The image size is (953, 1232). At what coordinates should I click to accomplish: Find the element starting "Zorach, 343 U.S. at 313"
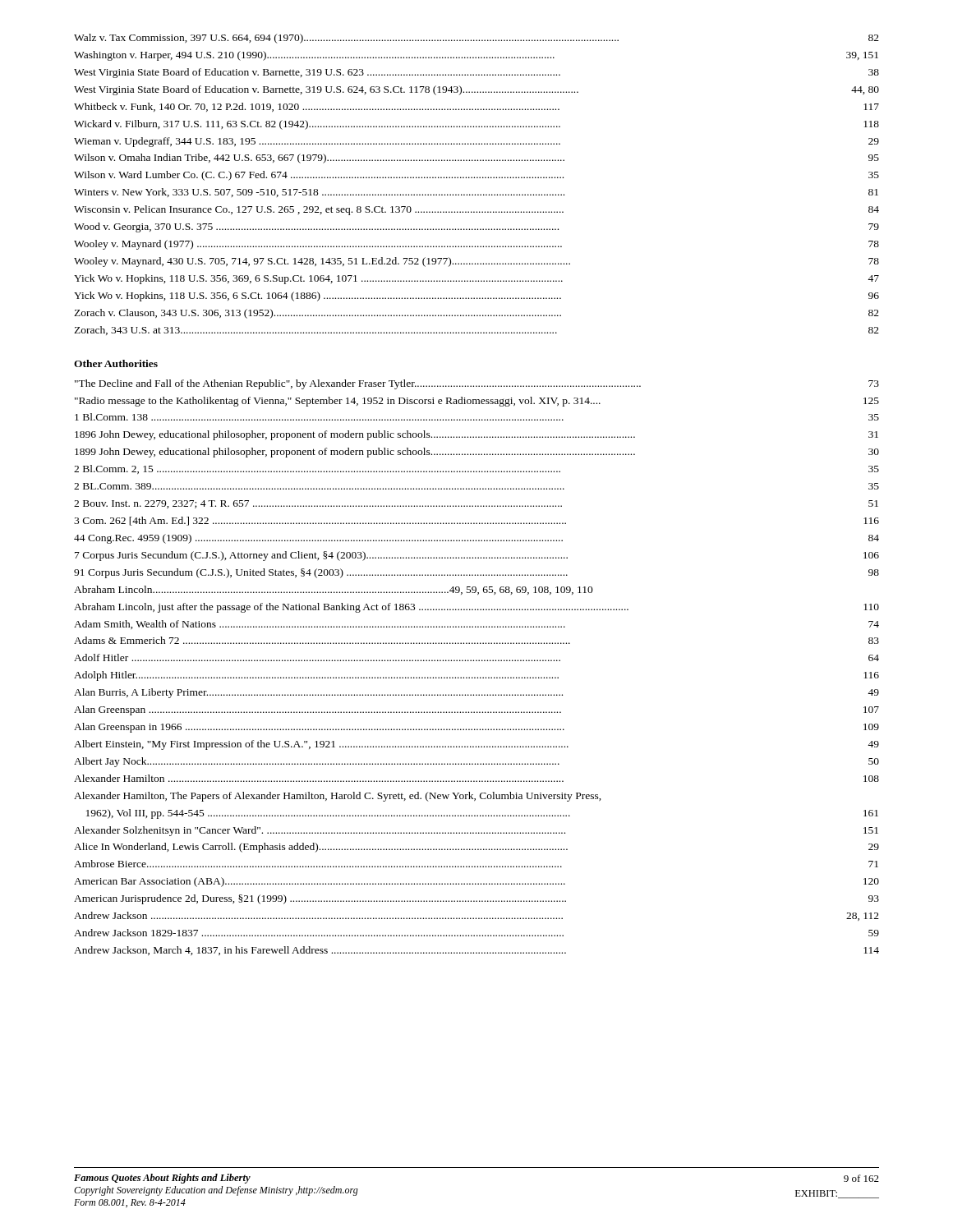[x=476, y=330]
